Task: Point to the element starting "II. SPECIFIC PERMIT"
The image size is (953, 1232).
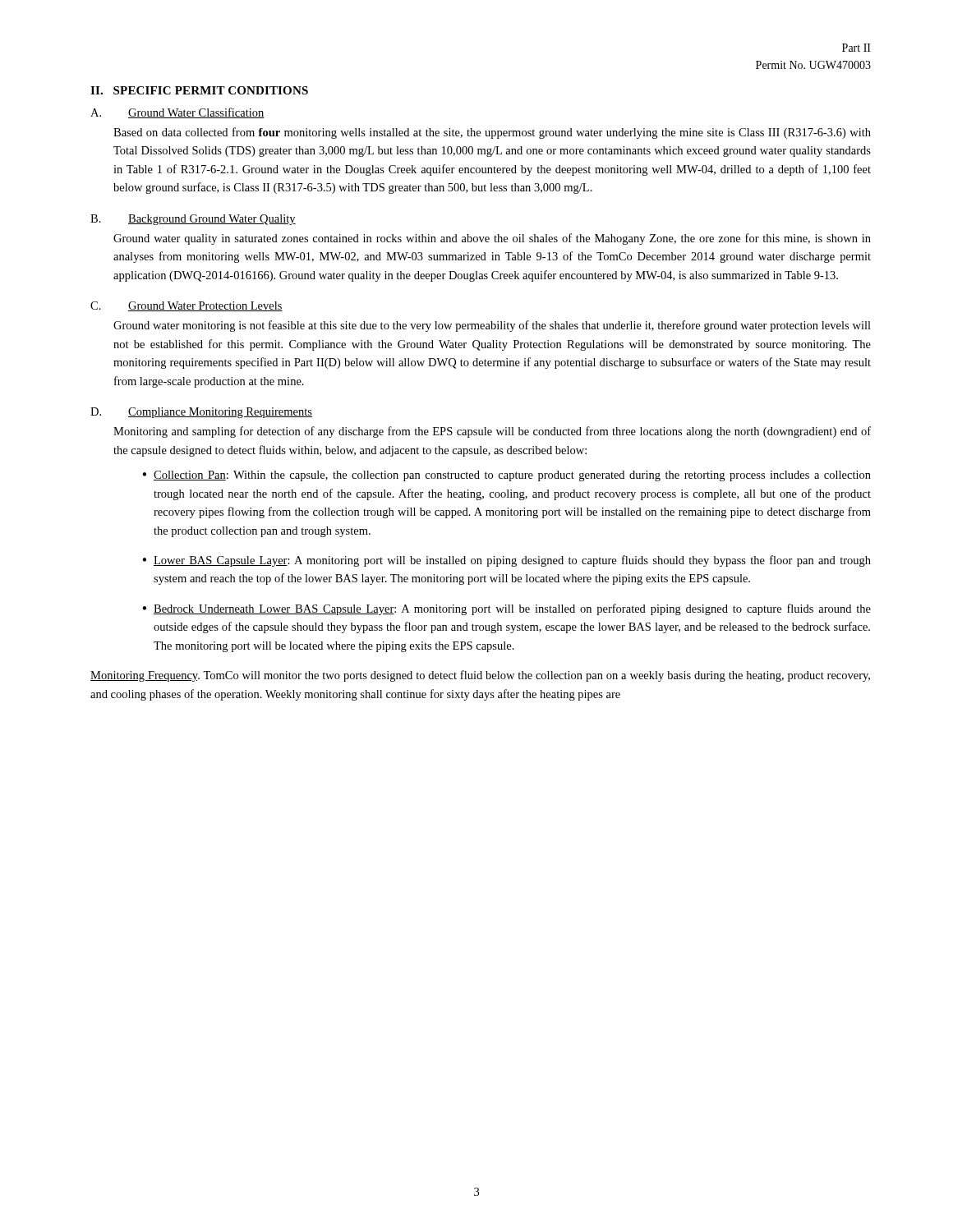Action: [x=199, y=90]
